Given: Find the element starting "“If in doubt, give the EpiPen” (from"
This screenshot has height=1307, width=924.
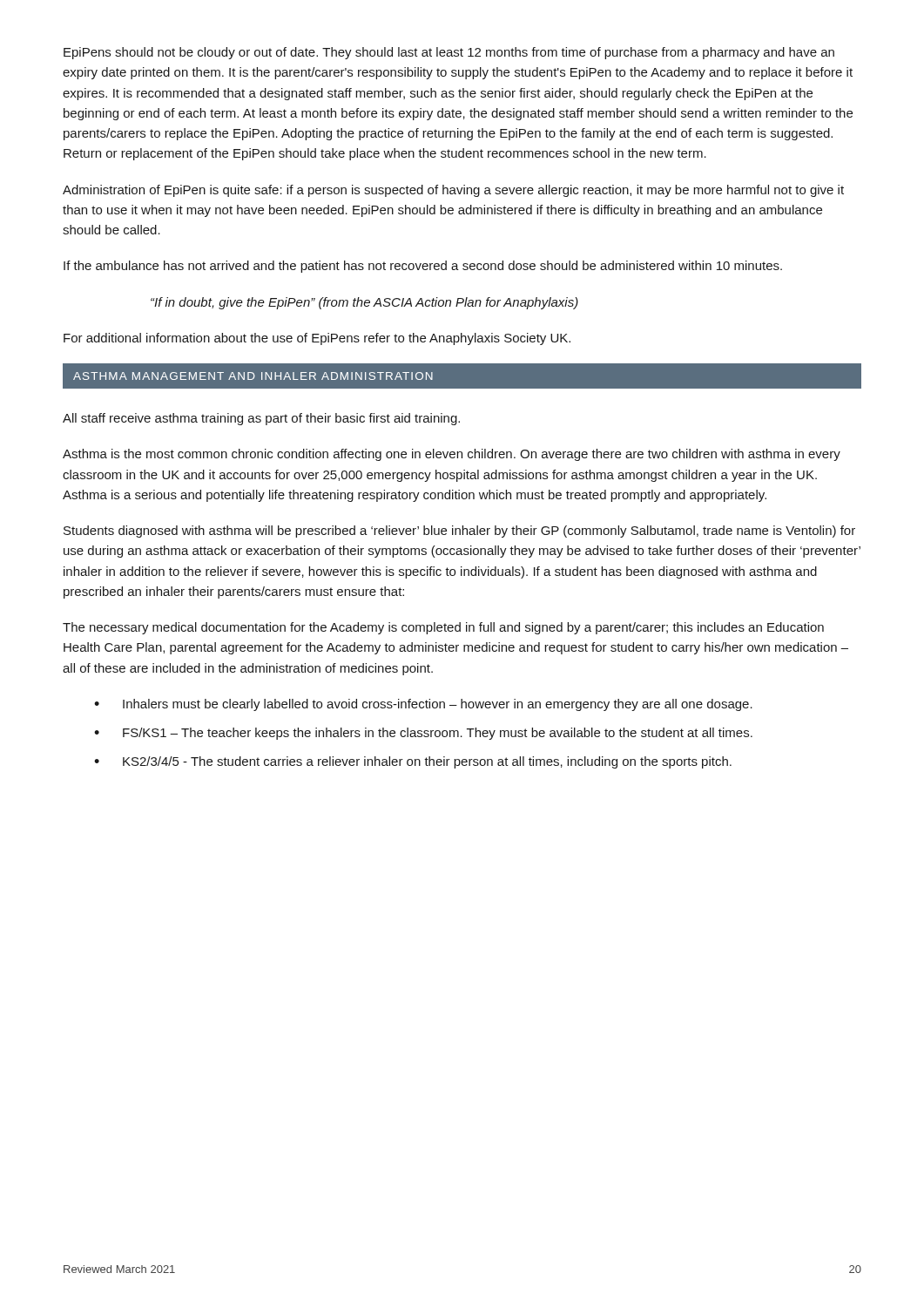Looking at the screenshot, I should click(x=364, y=301).
